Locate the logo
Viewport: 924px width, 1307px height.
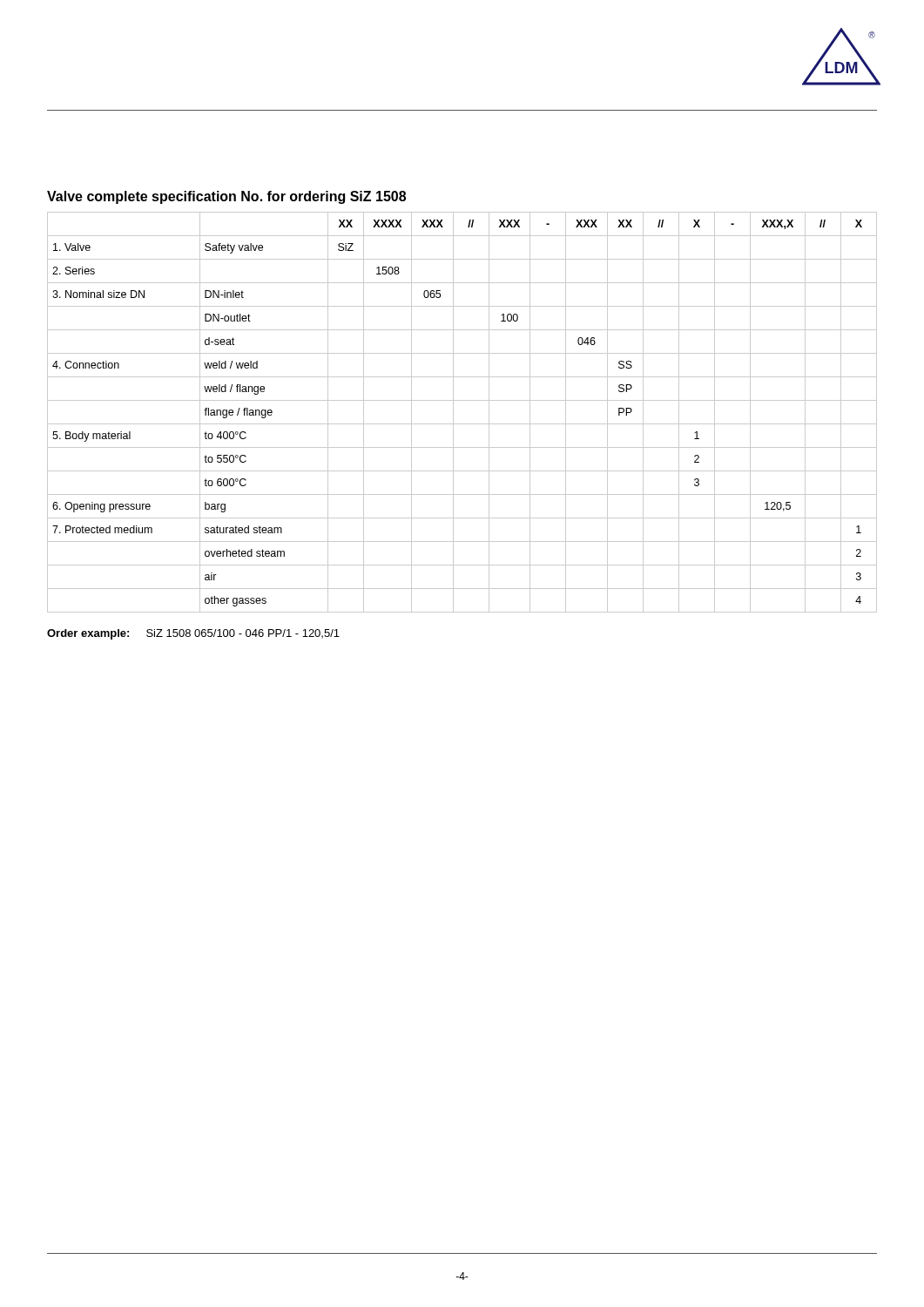point(841,58)
